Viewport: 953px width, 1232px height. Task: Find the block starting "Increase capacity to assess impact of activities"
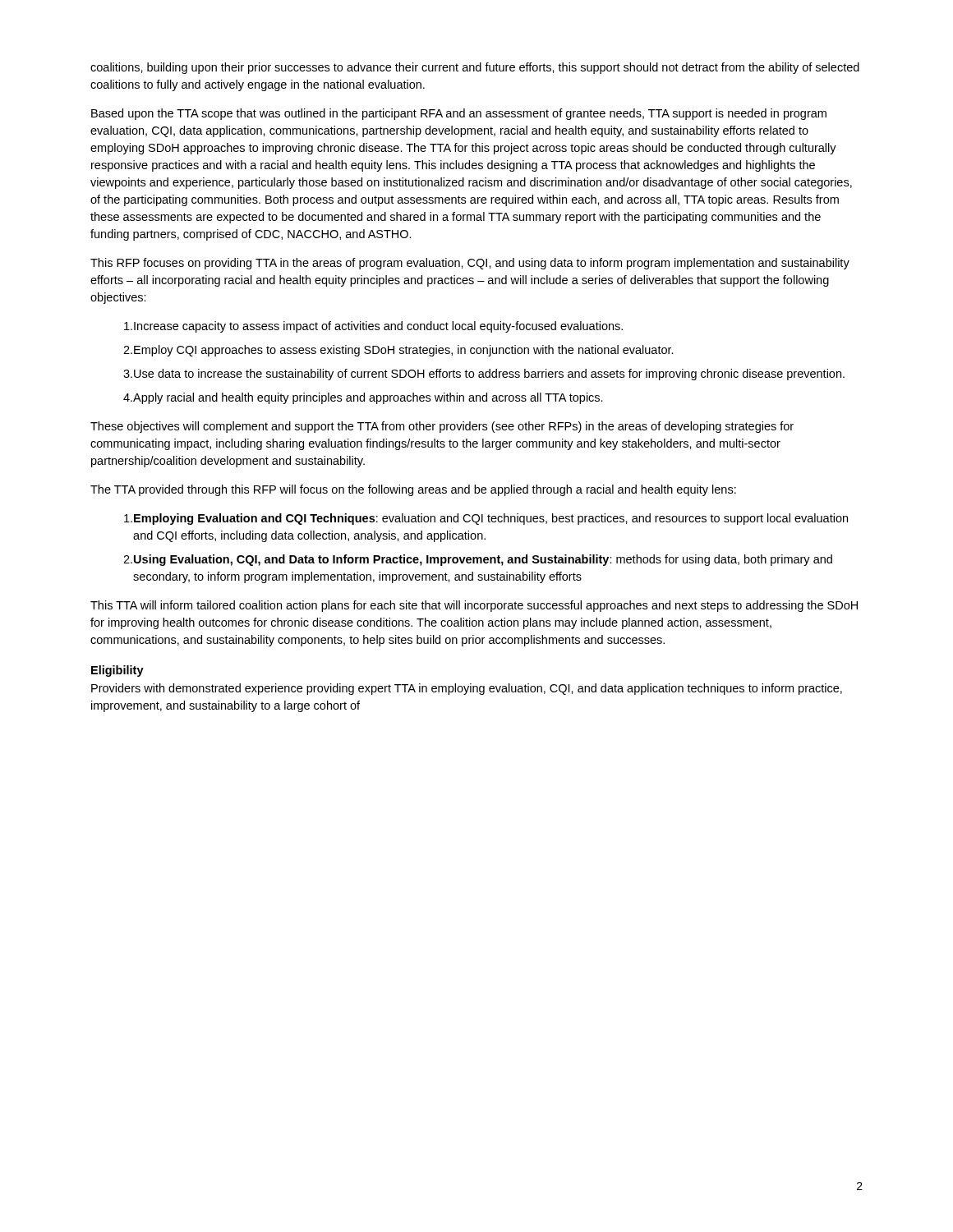click(x=476, y=327)
